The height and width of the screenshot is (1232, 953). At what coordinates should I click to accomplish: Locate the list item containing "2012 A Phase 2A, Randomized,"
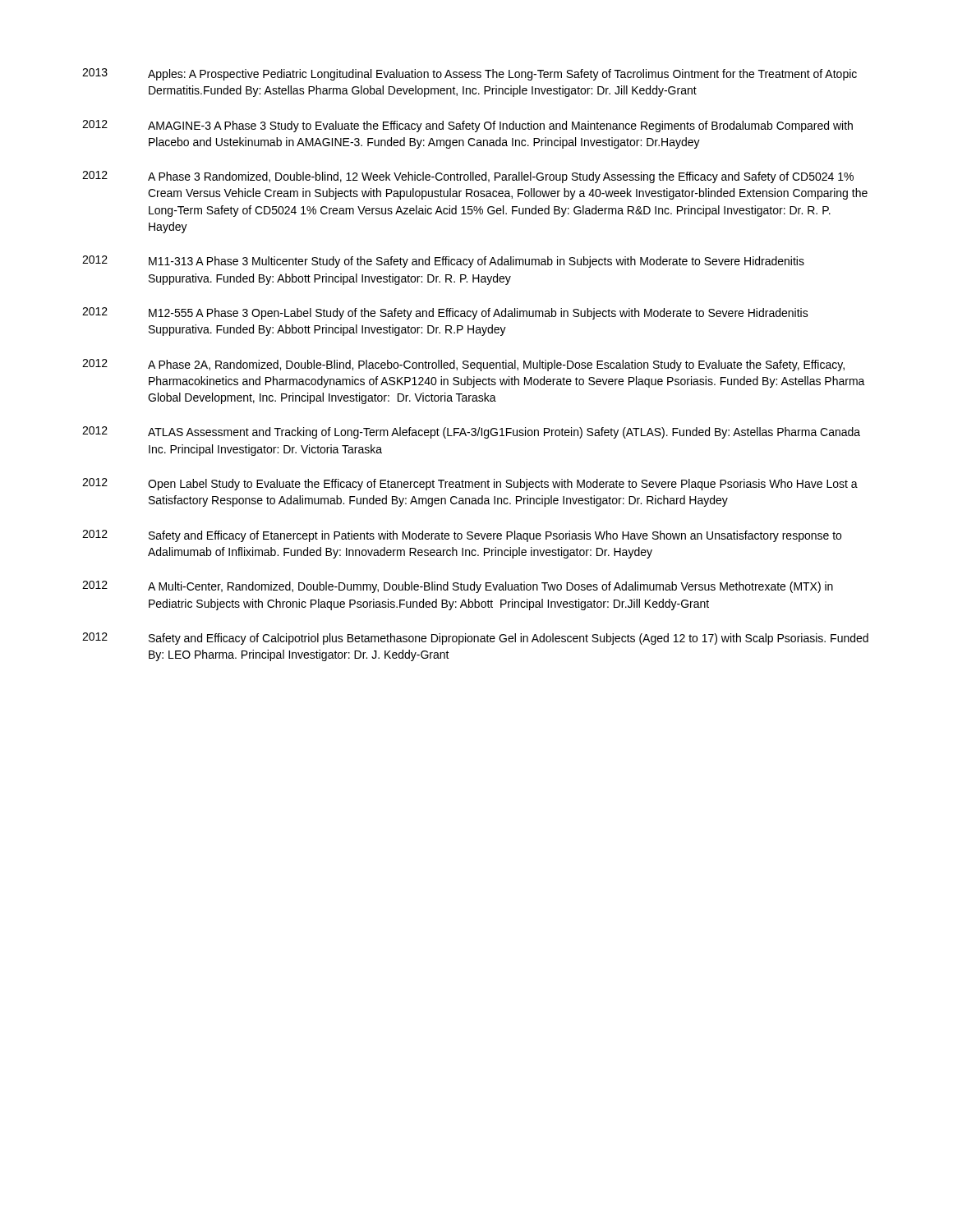click(x=476, y=381)
